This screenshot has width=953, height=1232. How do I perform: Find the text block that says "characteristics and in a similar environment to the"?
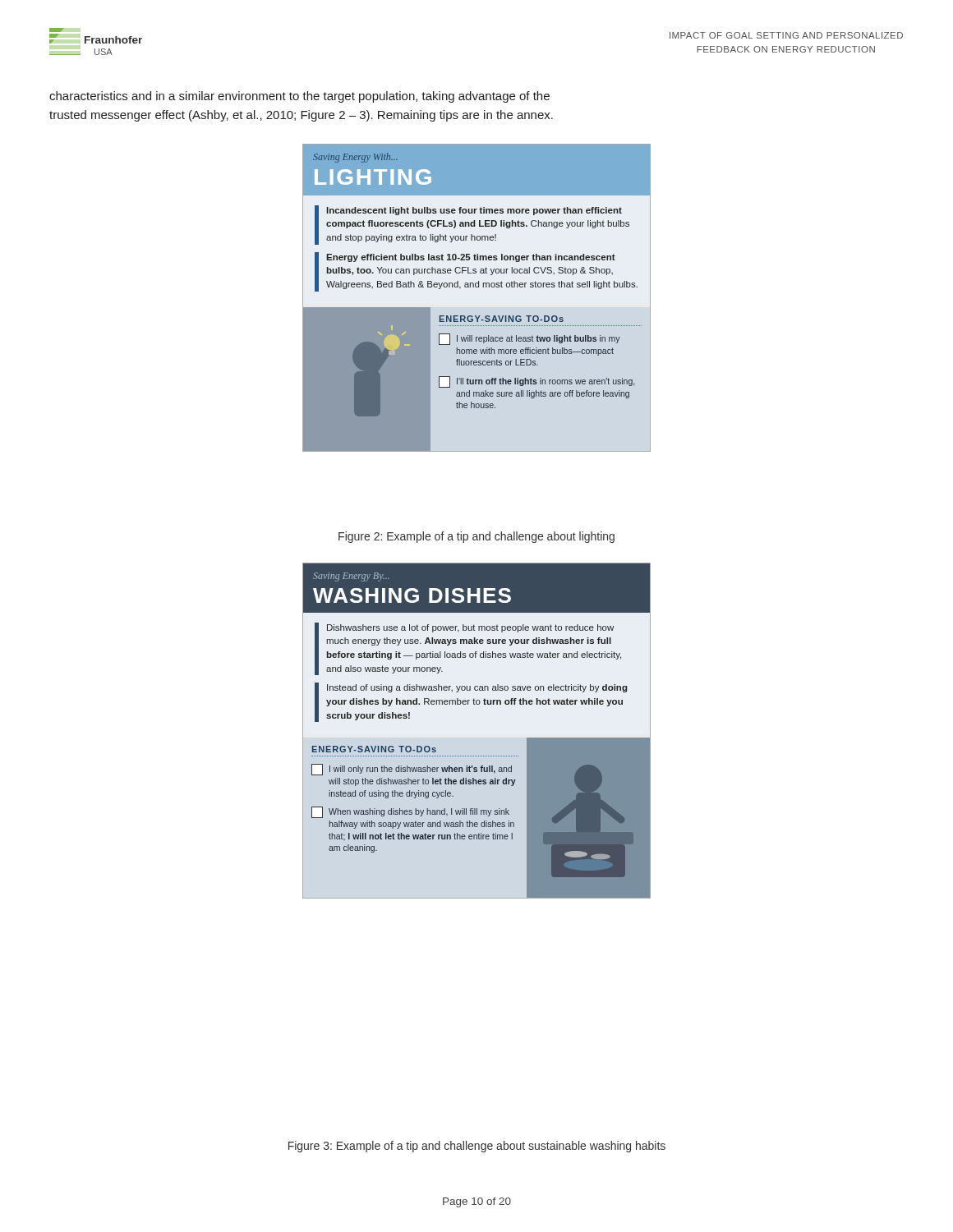click(x=301, y=105)
